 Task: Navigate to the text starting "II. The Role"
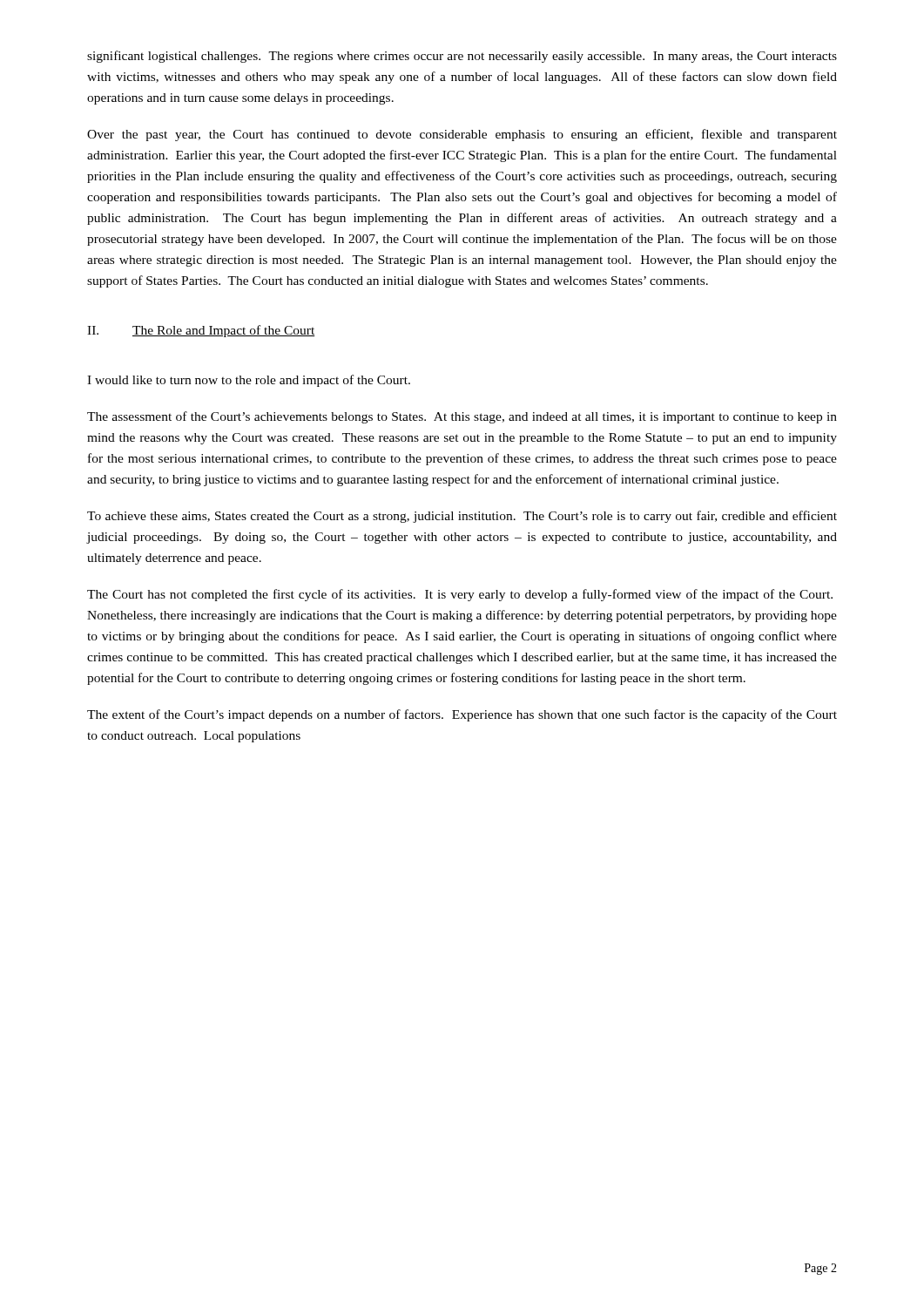[x=201, y=330]
